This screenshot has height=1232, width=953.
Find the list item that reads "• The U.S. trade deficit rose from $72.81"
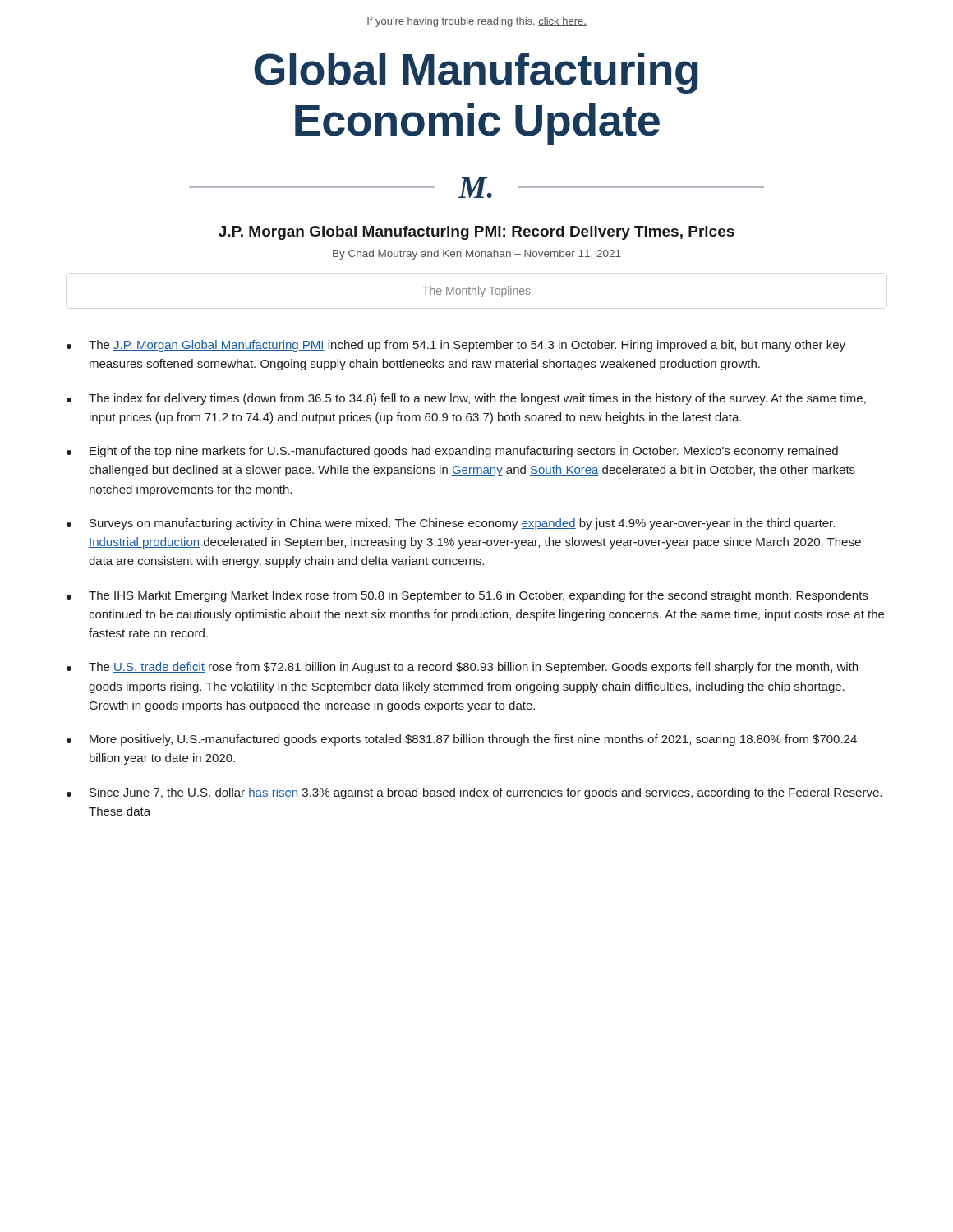coord(476,686)
